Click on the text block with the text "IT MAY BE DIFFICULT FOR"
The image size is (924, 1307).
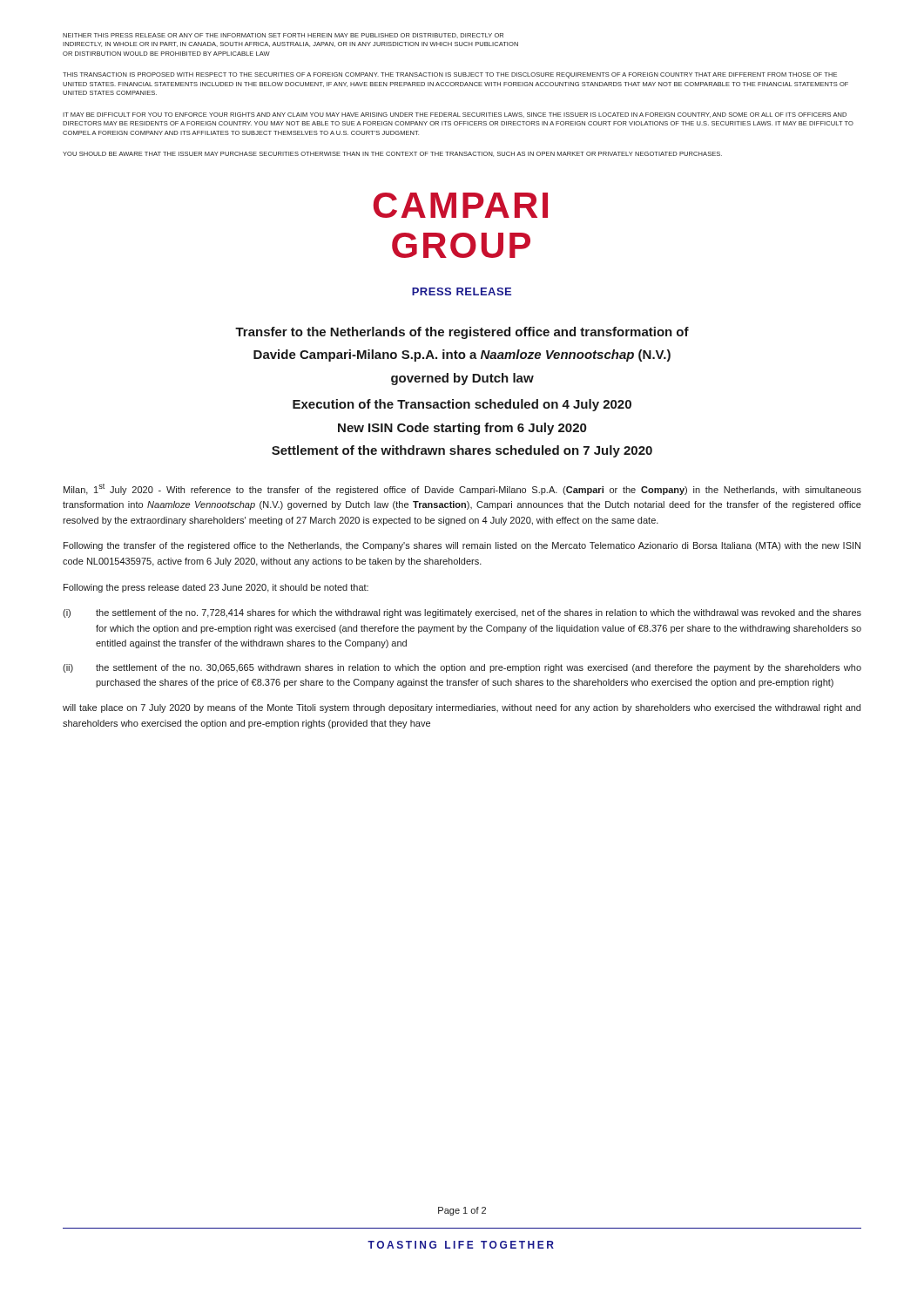(462, 124)
